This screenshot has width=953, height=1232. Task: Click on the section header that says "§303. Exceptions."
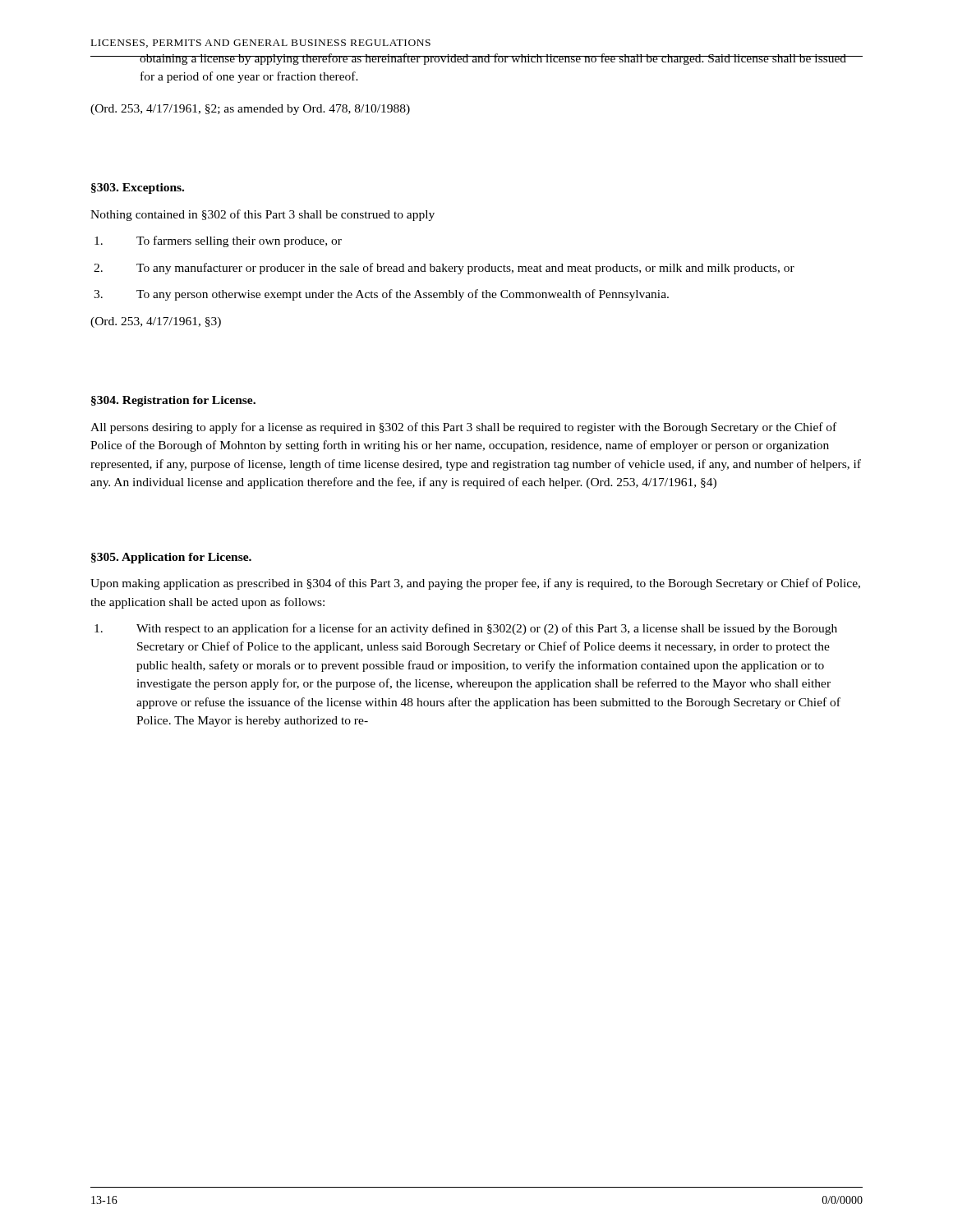(138, 187)
